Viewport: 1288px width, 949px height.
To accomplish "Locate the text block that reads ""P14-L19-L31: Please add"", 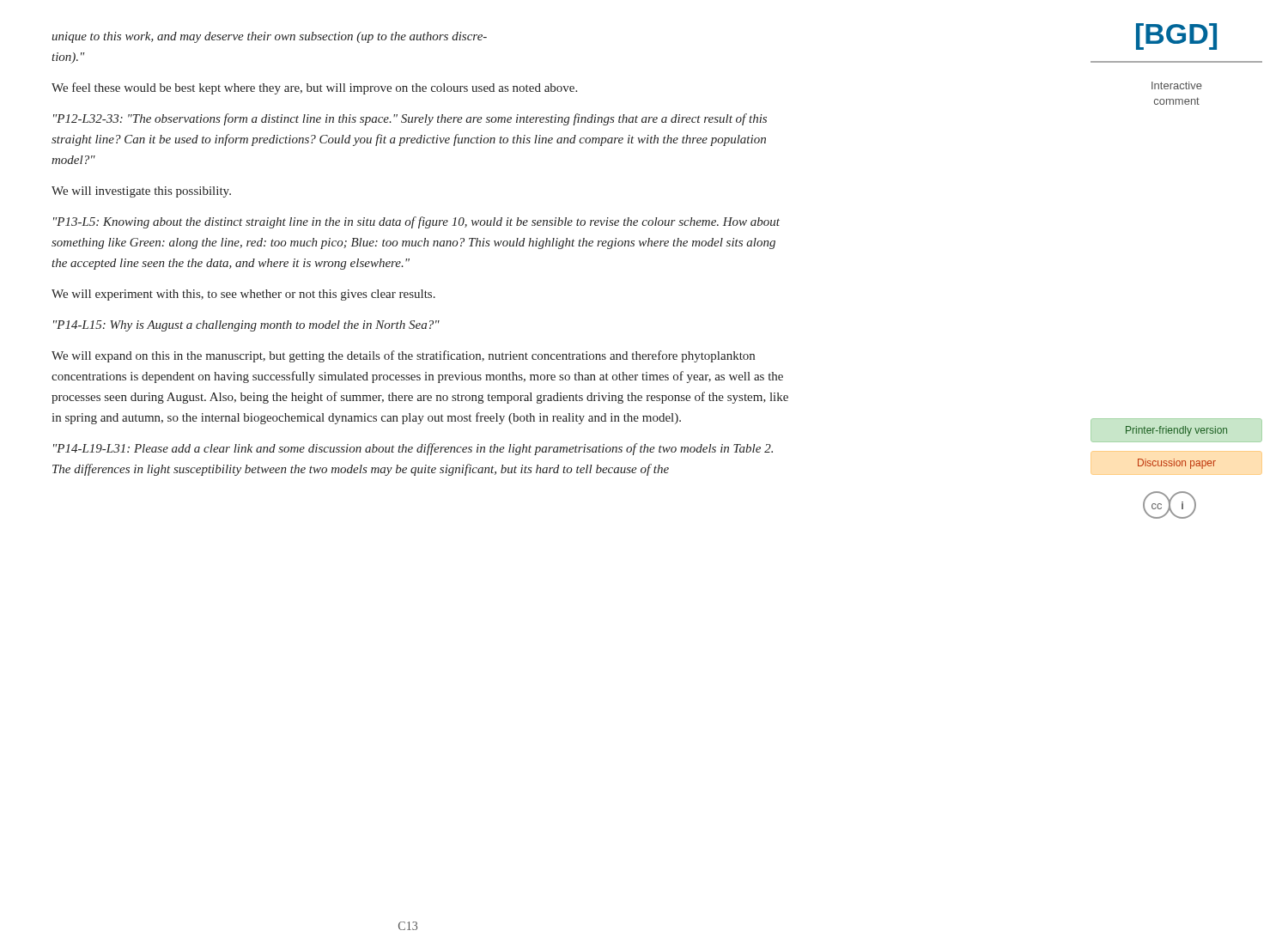I will pyautogui.click(x=413, y=459).
